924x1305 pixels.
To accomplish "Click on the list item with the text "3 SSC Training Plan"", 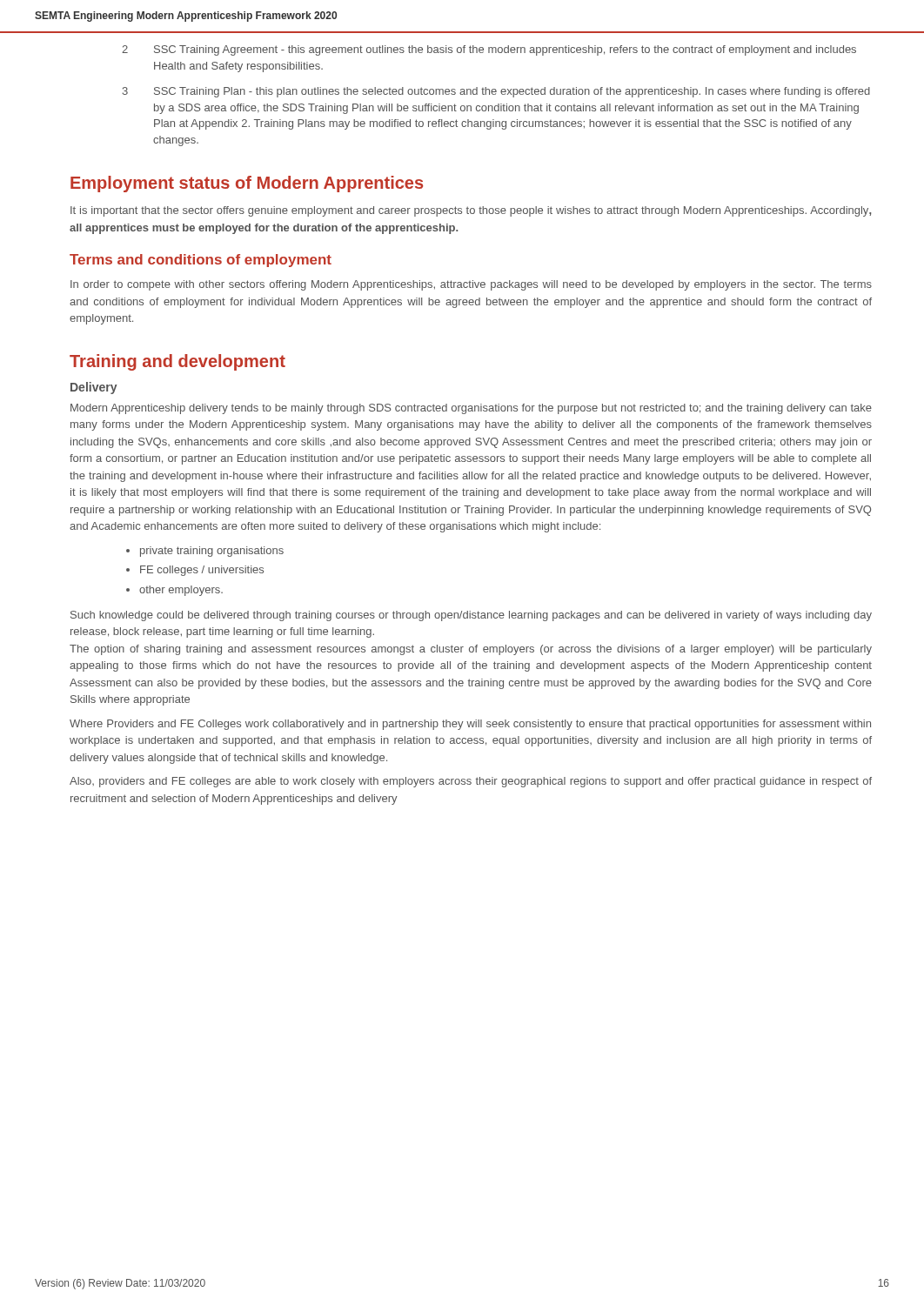I will (x=497, y=116).
